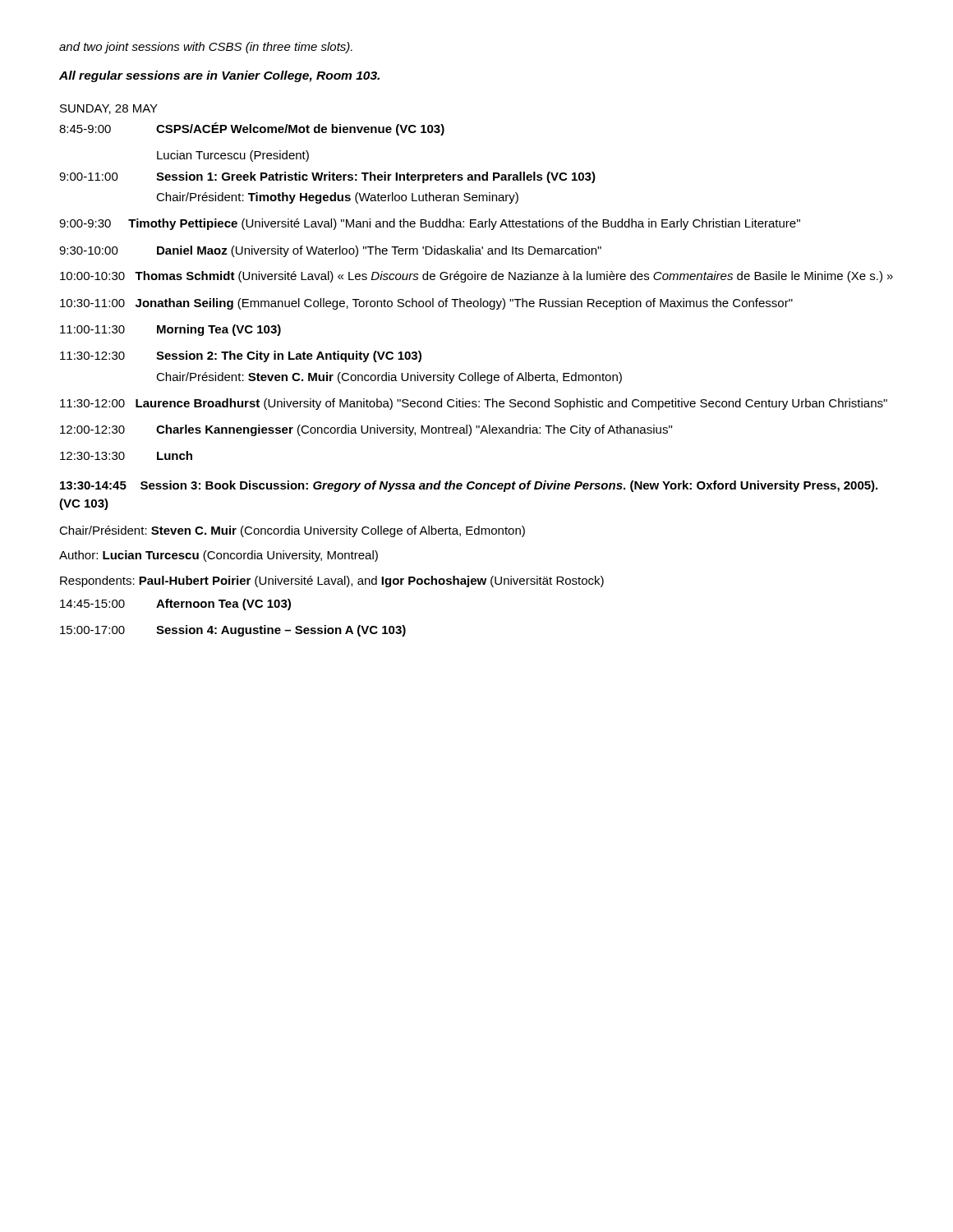Click on the passage starting "and two joint sessions with CSBS (in"

tap(206, 46)
